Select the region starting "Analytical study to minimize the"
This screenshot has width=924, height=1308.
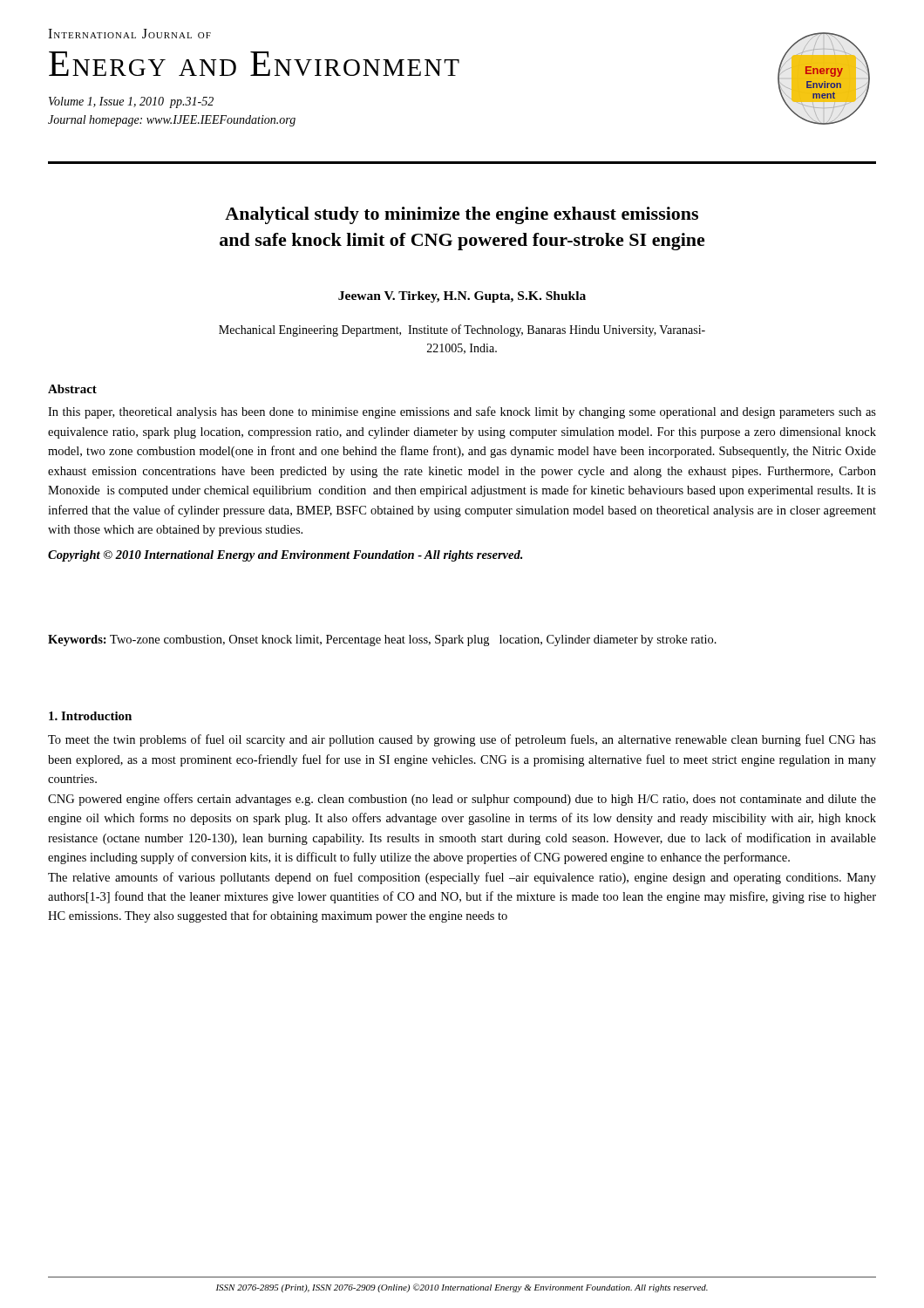(462, 226)
